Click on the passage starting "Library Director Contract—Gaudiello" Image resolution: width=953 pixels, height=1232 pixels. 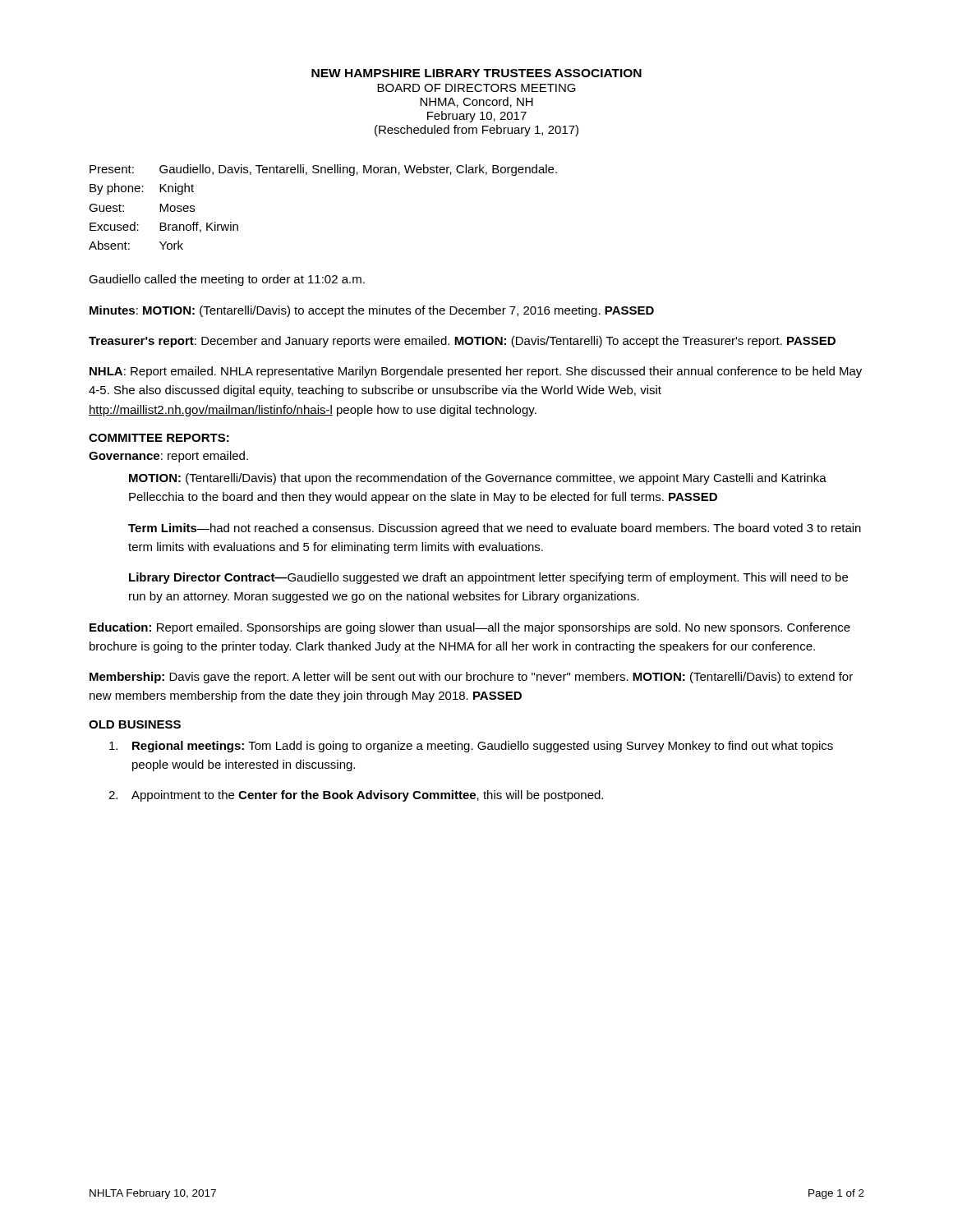click(488, 587)
